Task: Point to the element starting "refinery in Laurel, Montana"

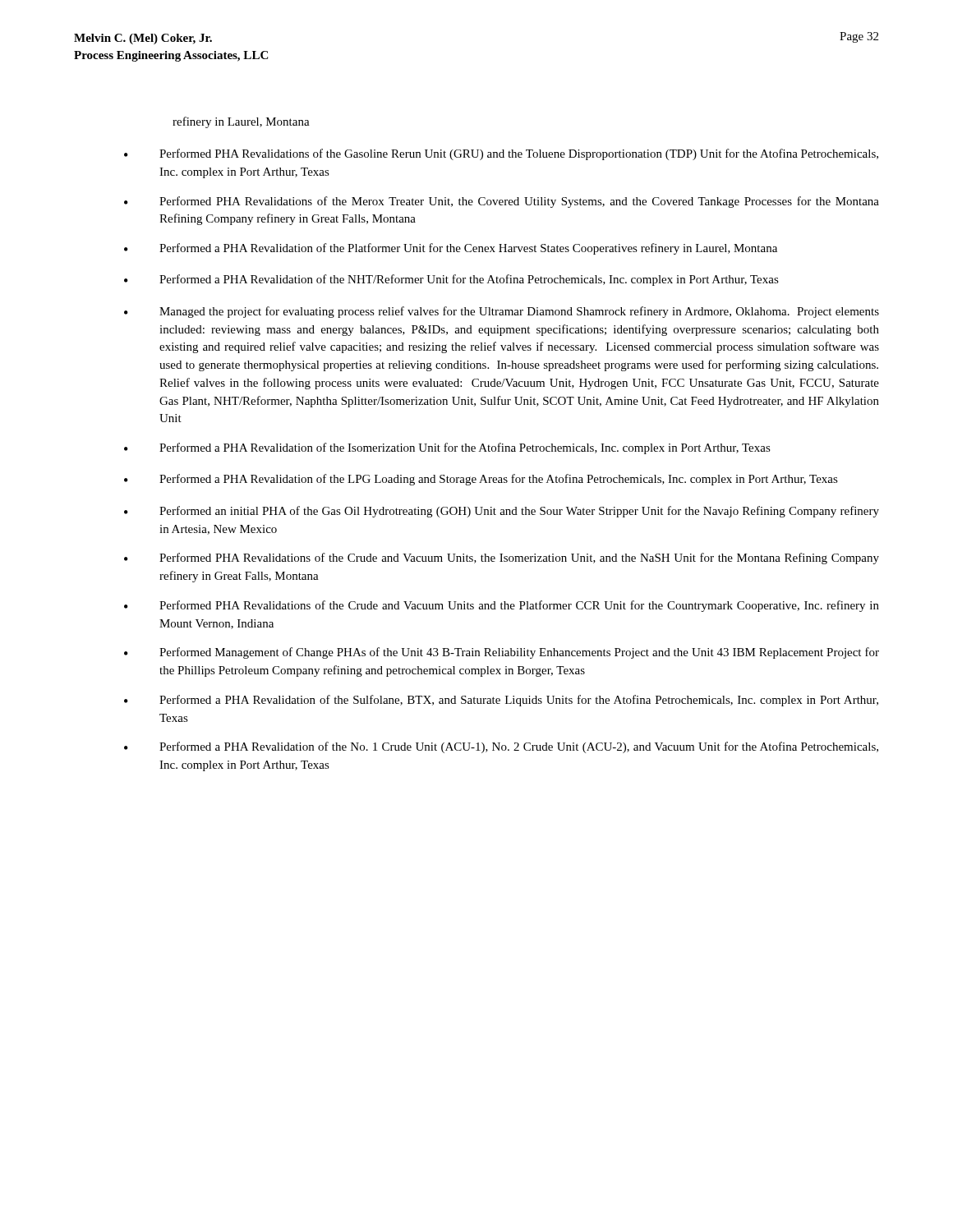Action: [241, 122]
